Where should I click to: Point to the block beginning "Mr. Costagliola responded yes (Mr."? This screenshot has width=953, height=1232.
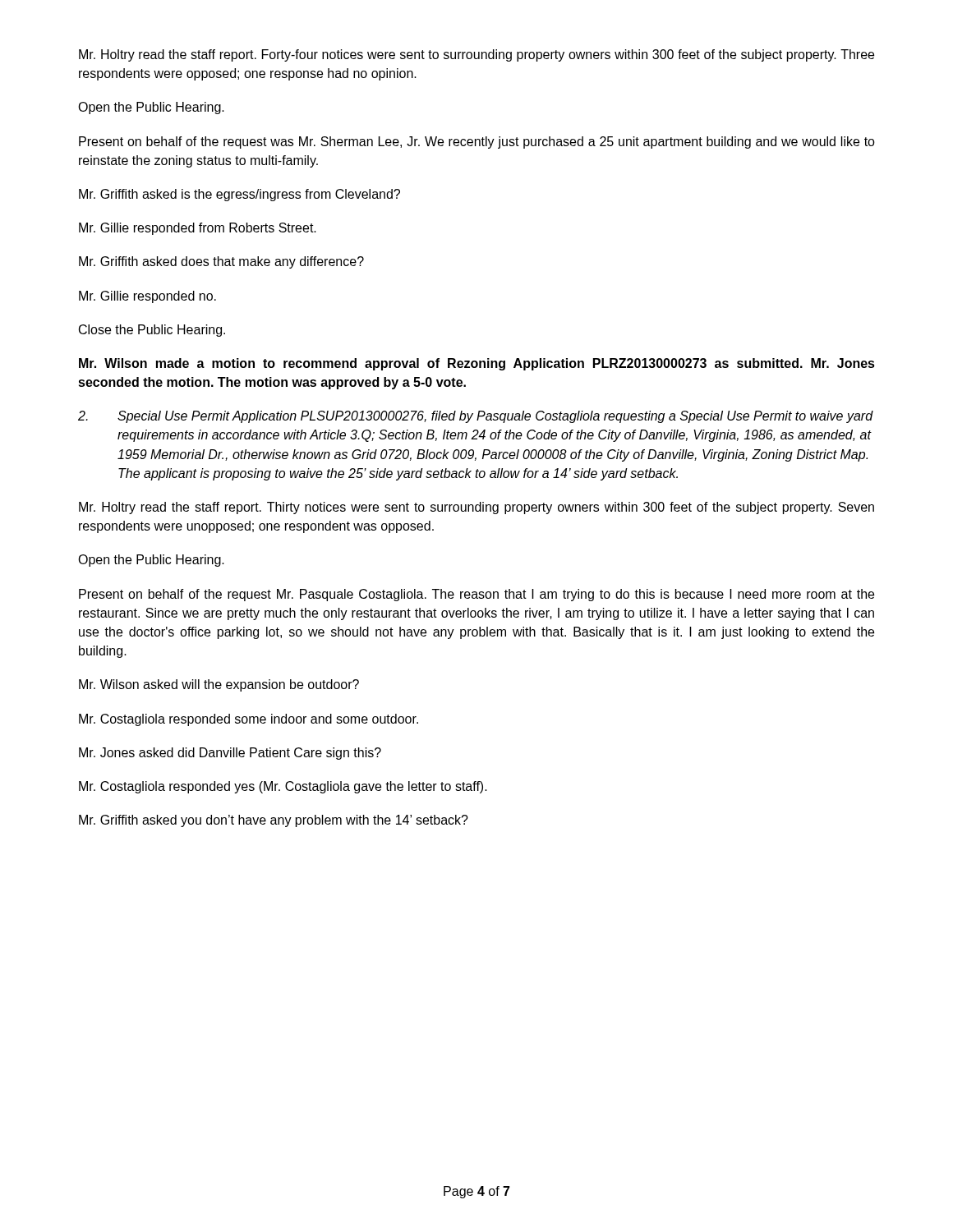(476, 786)
